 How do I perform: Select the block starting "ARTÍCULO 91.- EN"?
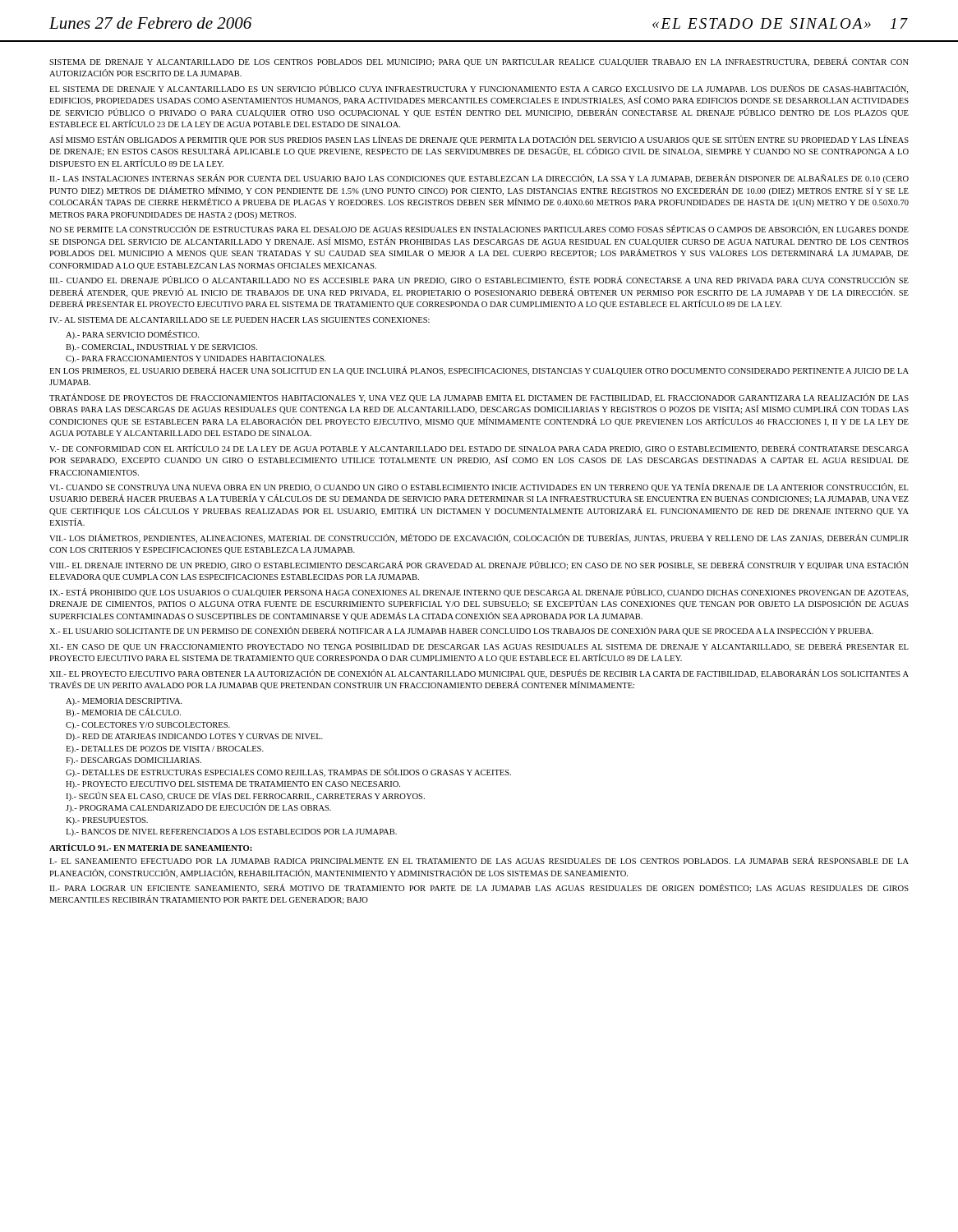coord(151,848)
